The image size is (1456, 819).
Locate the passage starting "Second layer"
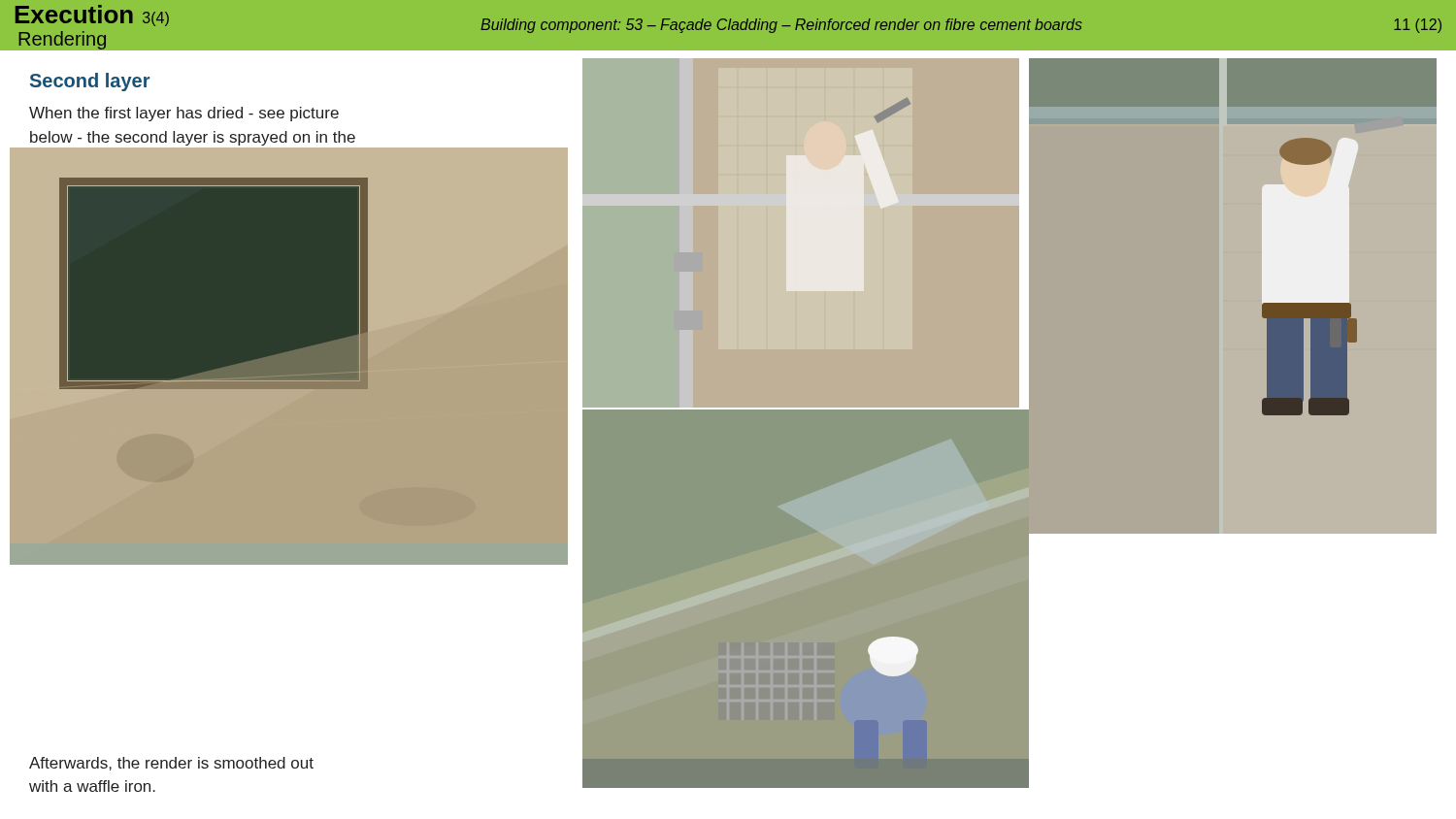(90, 81)
